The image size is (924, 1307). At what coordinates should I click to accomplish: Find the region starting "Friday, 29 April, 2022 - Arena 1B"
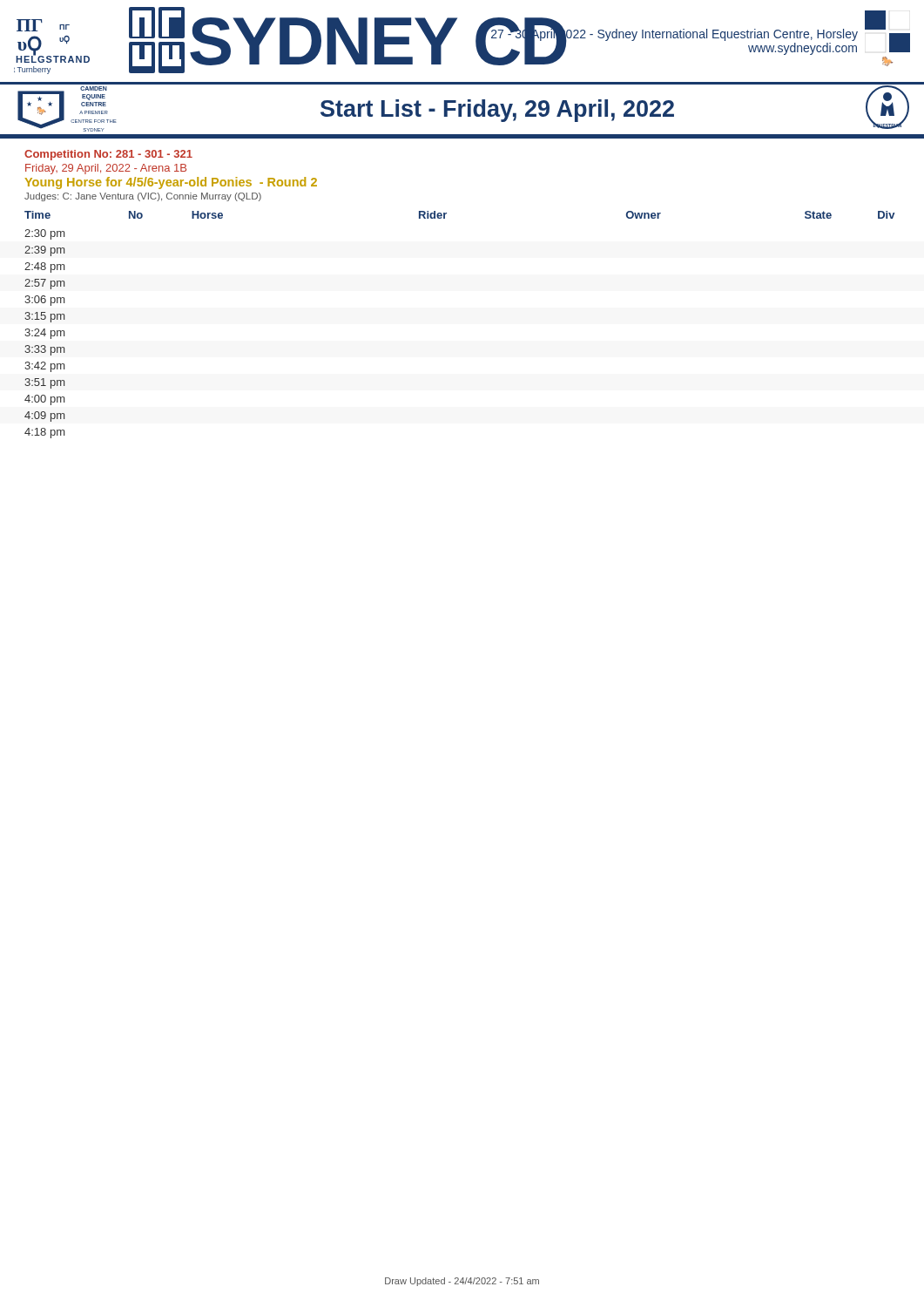(106, 167)
